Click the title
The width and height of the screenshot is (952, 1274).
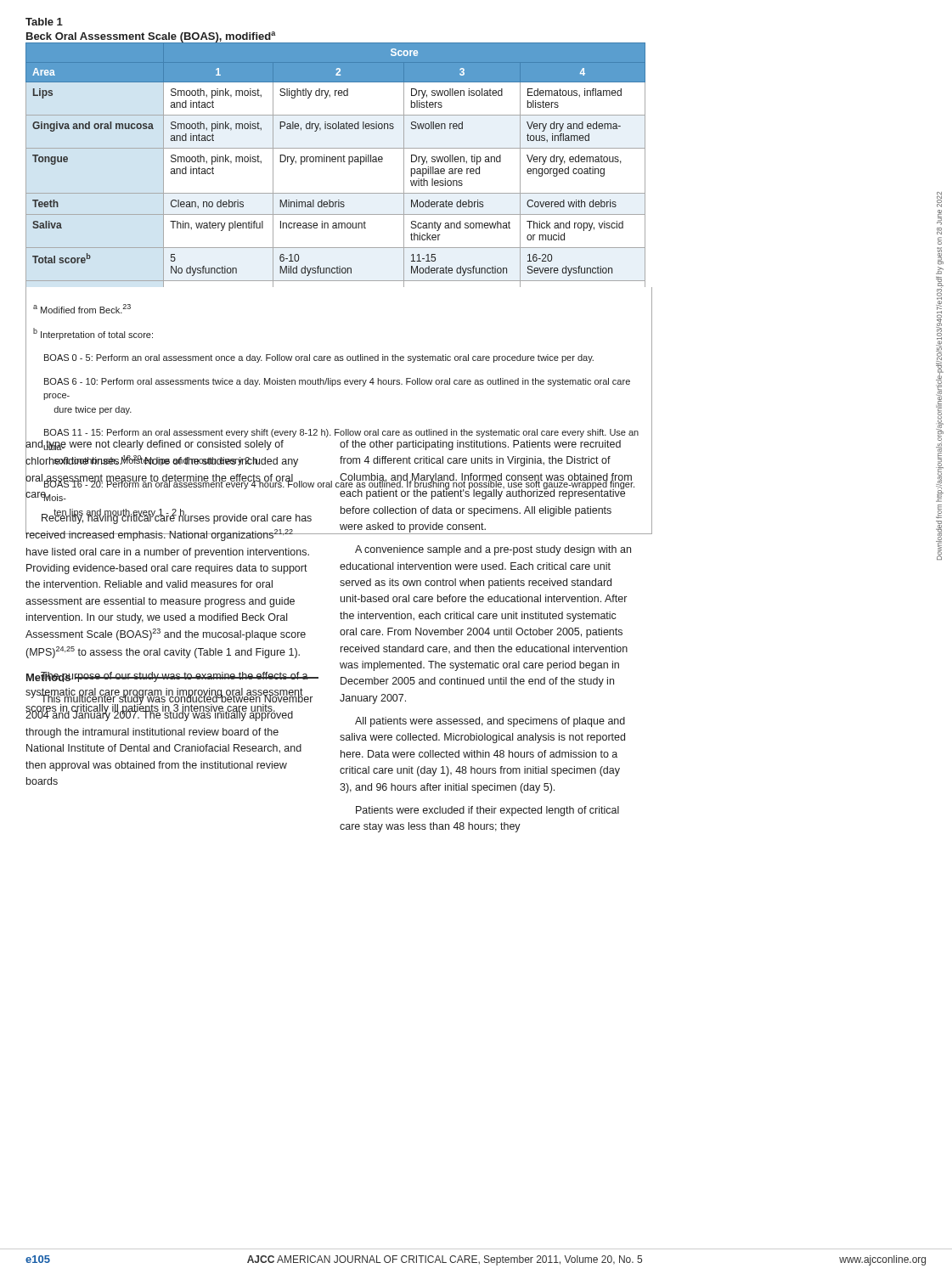click(289, 29)
